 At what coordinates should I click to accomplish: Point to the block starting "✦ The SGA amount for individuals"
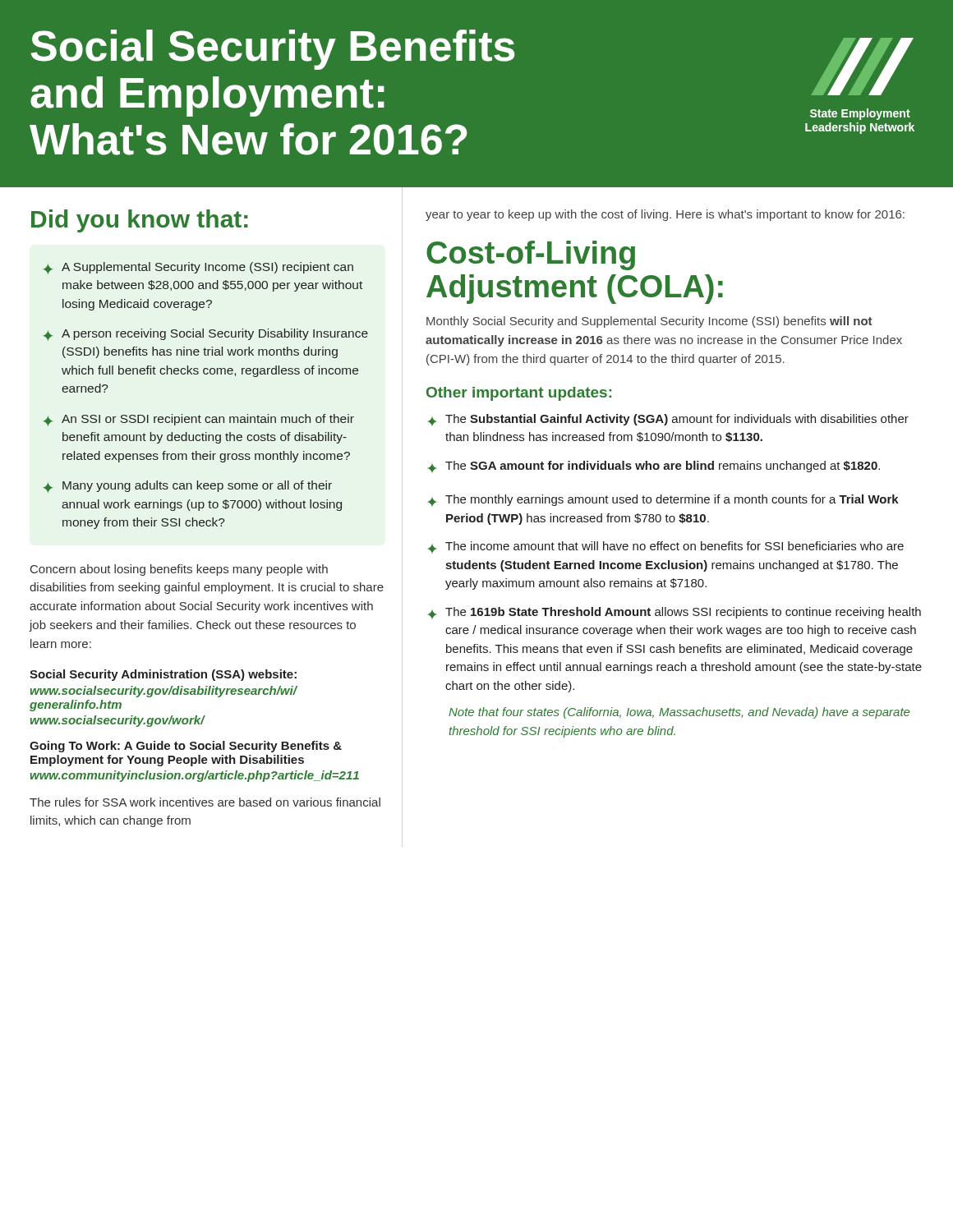(x=653, y=469)
